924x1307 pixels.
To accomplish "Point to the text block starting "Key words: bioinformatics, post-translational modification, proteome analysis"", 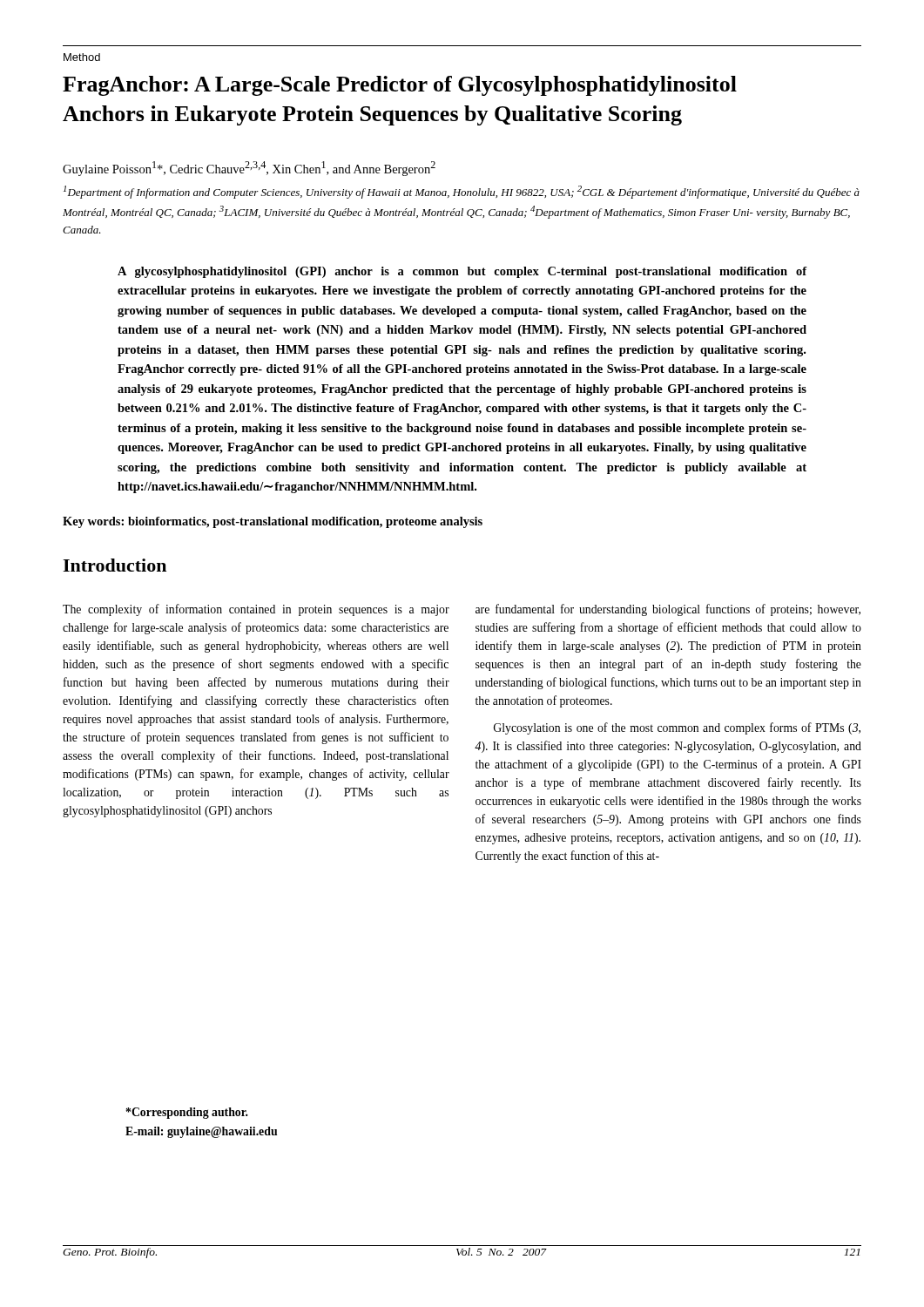I will point(273,521).
